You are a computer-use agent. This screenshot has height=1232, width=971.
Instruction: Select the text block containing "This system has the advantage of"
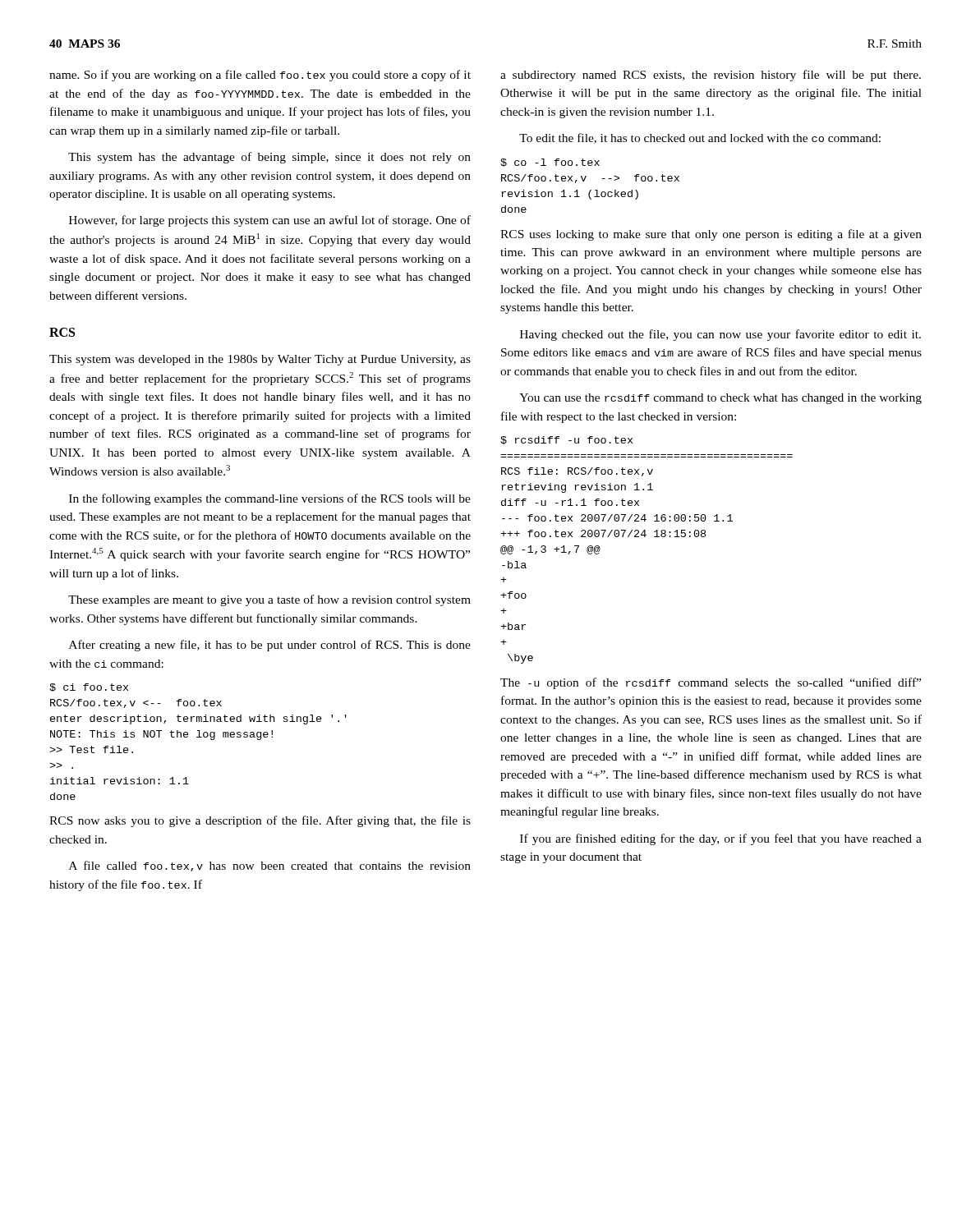(260, 176)
